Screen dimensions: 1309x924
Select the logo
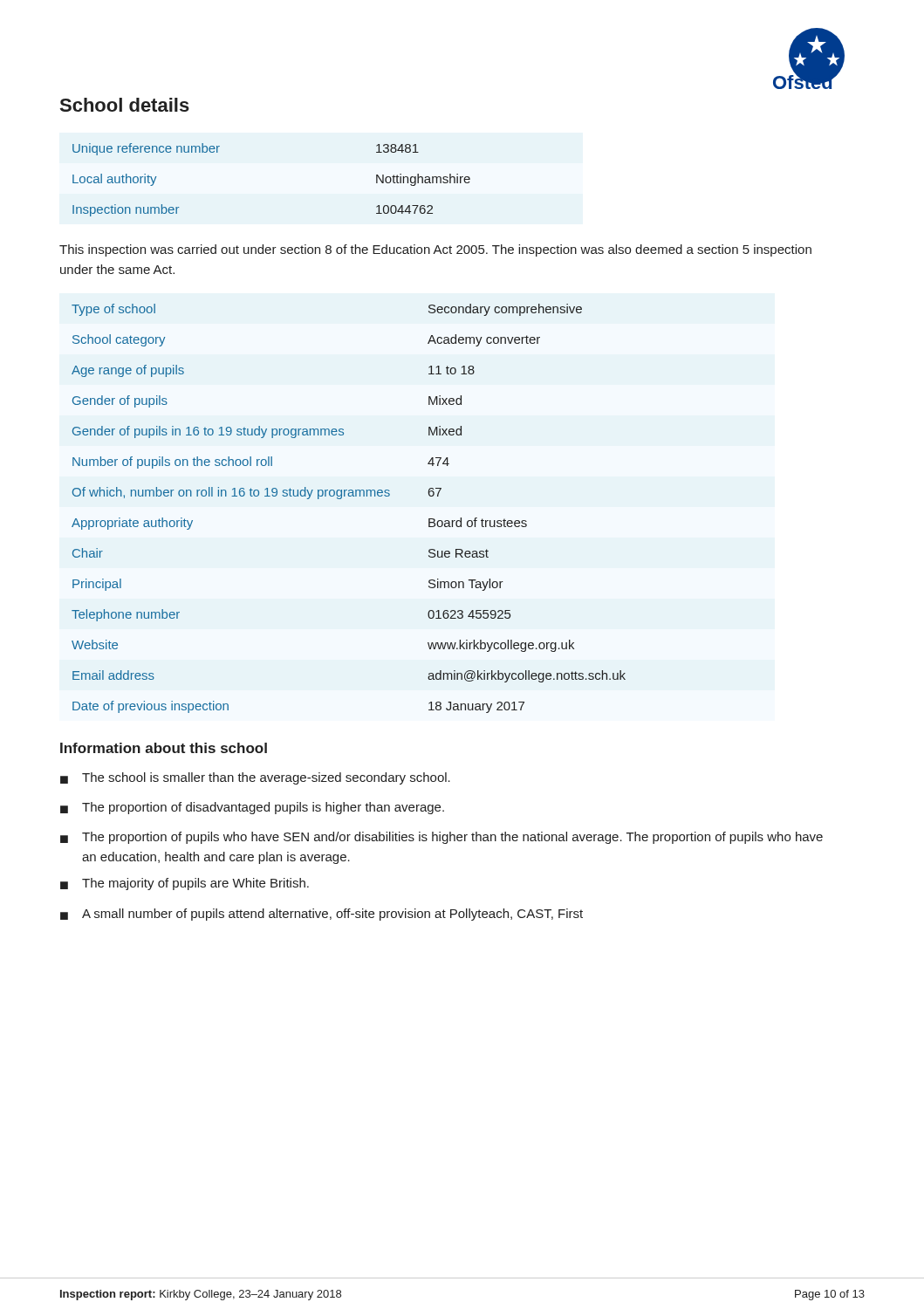click(817, 61)
